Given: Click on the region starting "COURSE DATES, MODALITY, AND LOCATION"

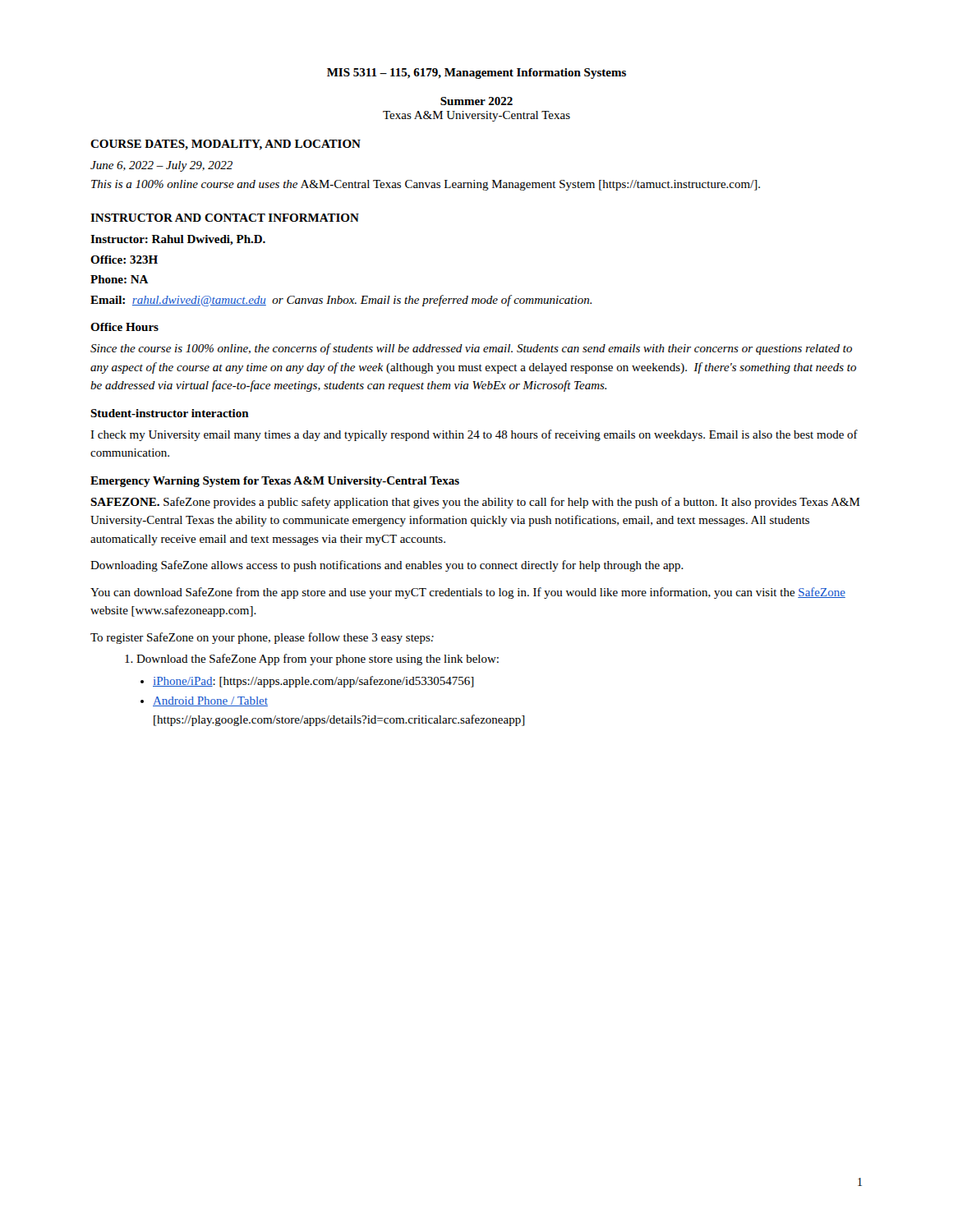Looking at the screenshot, I should point(225,144).
